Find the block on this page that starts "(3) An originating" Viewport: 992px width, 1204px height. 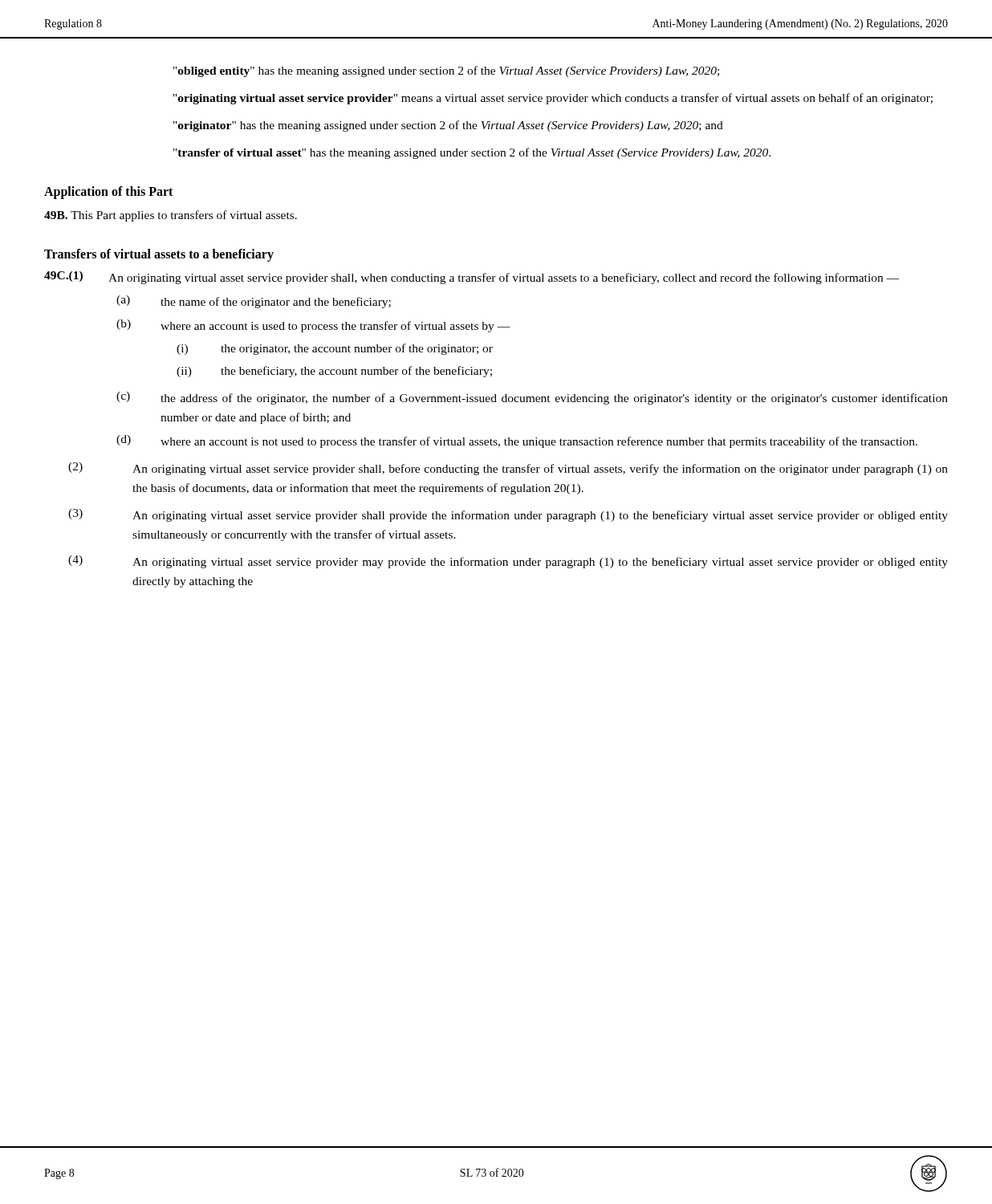(x=496, y=525)
